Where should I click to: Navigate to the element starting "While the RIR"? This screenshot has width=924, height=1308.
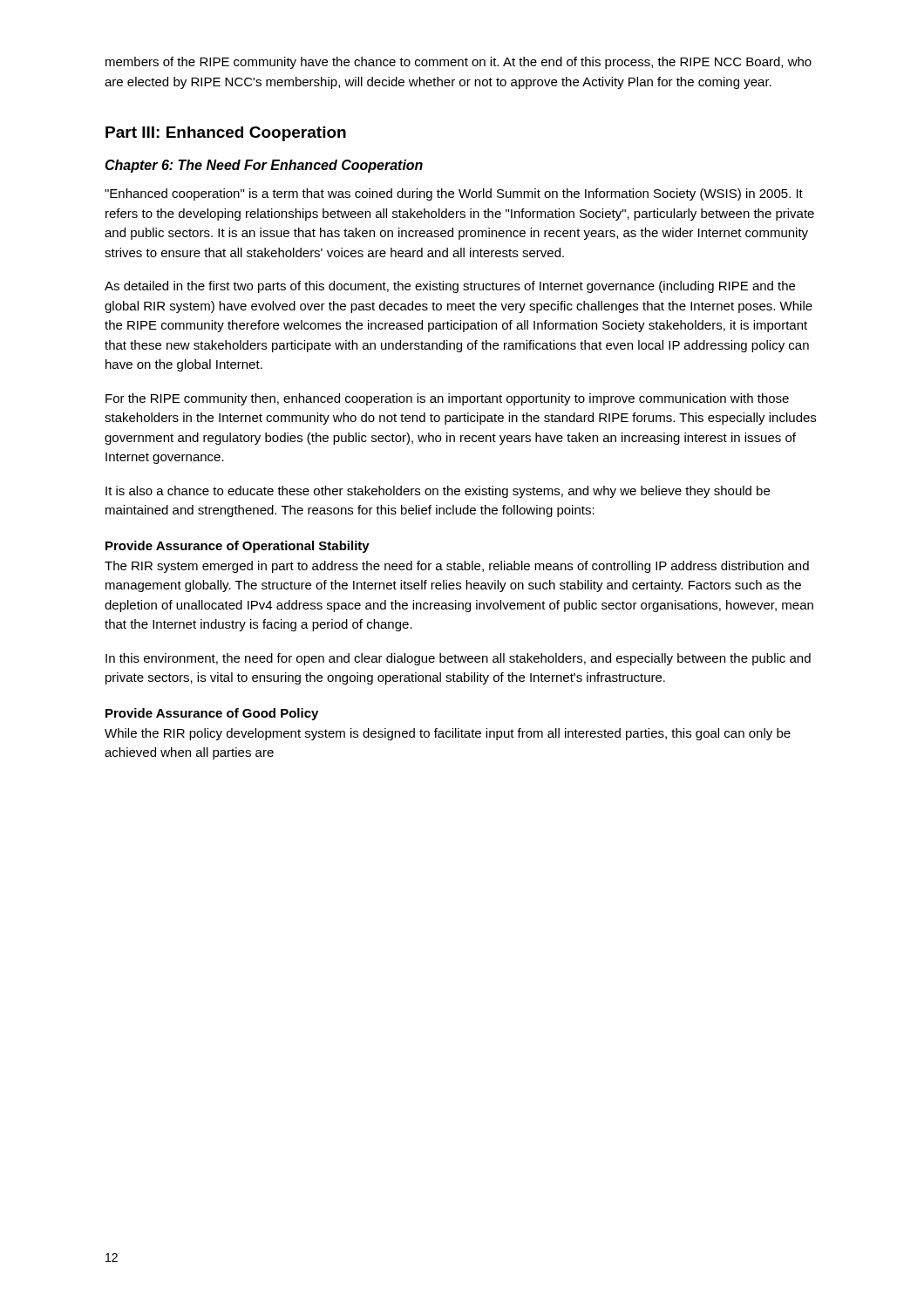tap(448, 742)
